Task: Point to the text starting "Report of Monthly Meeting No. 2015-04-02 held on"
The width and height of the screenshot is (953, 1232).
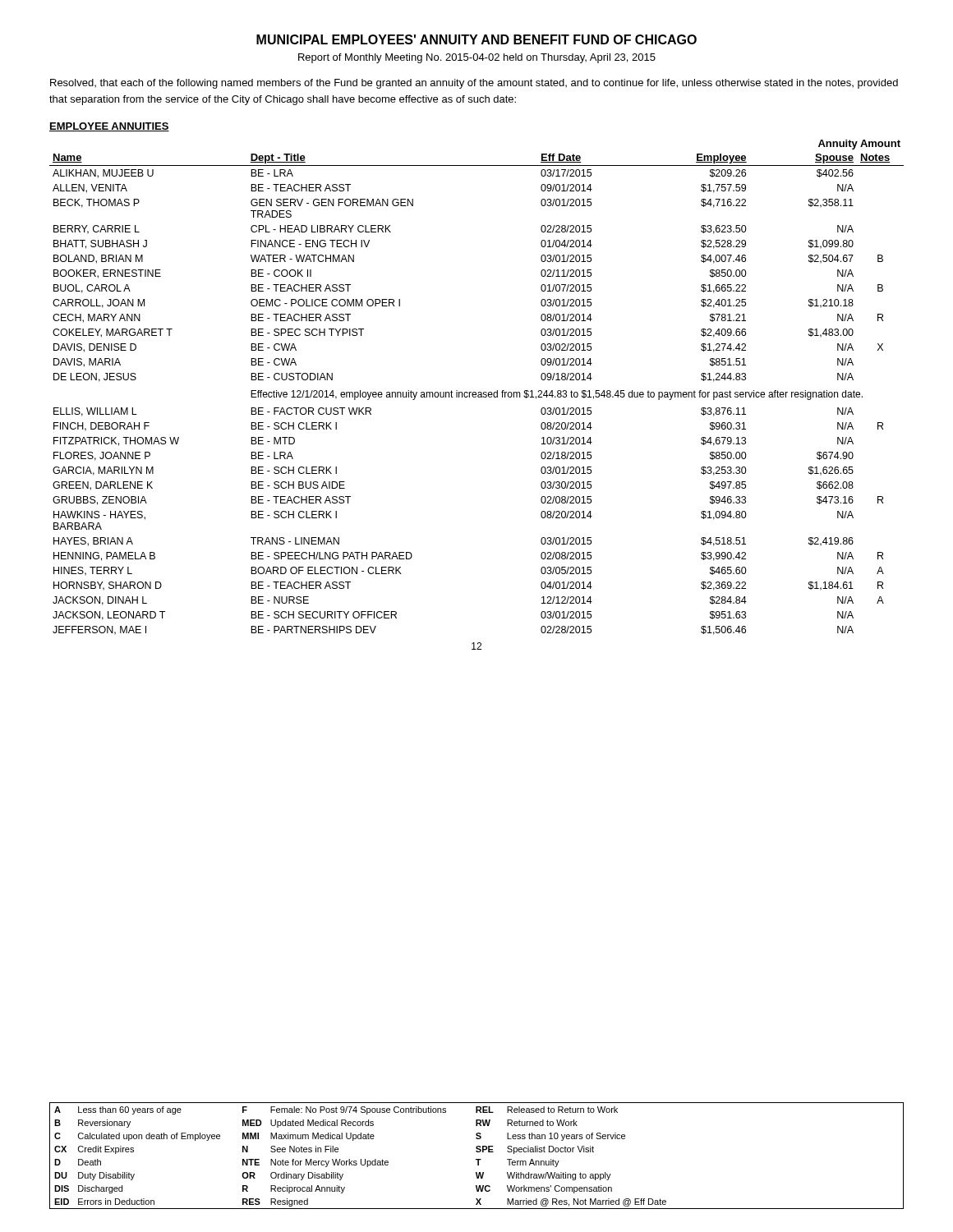Action: tap(476, 57)
